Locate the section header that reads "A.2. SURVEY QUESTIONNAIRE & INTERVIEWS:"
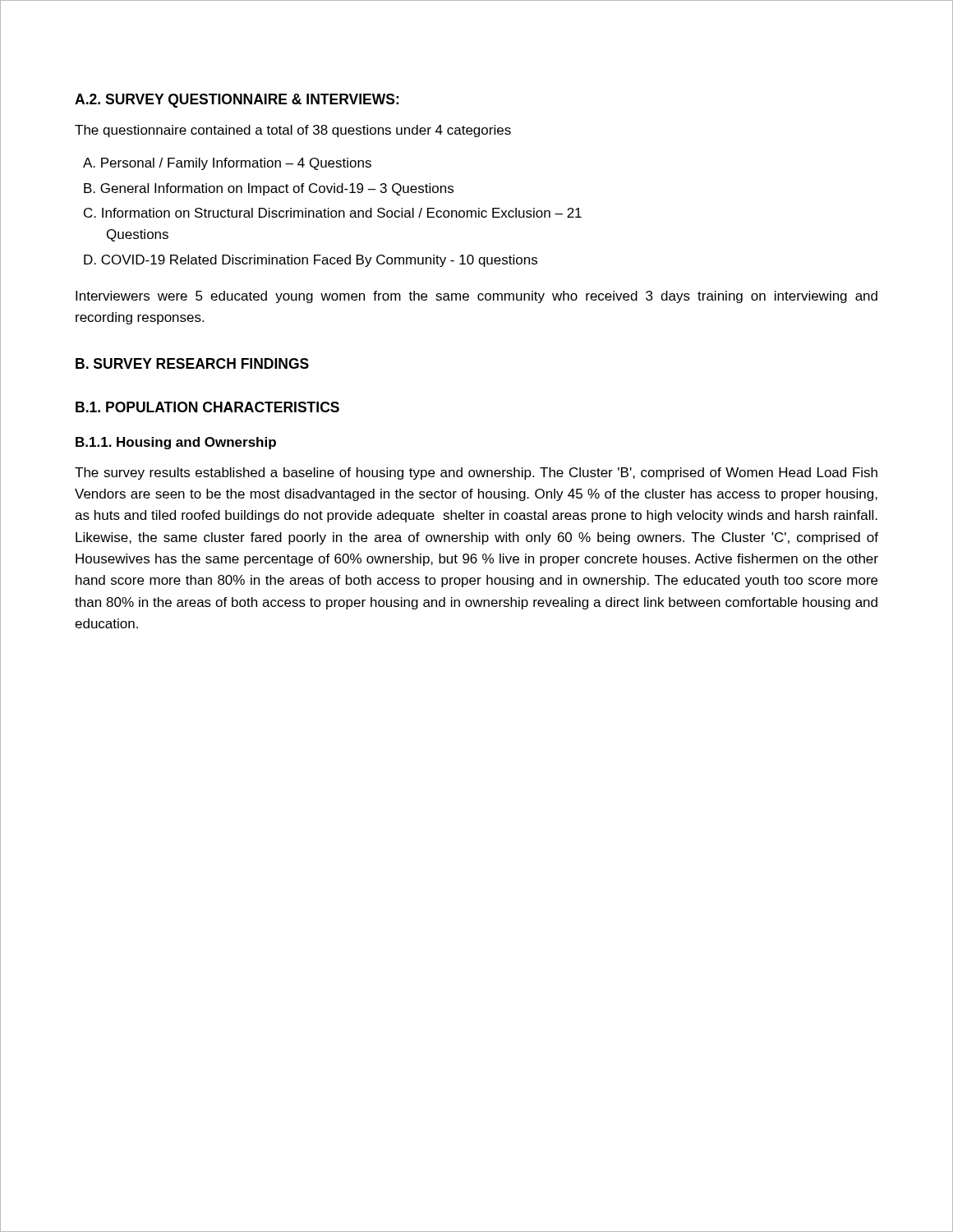 (237, 99)
